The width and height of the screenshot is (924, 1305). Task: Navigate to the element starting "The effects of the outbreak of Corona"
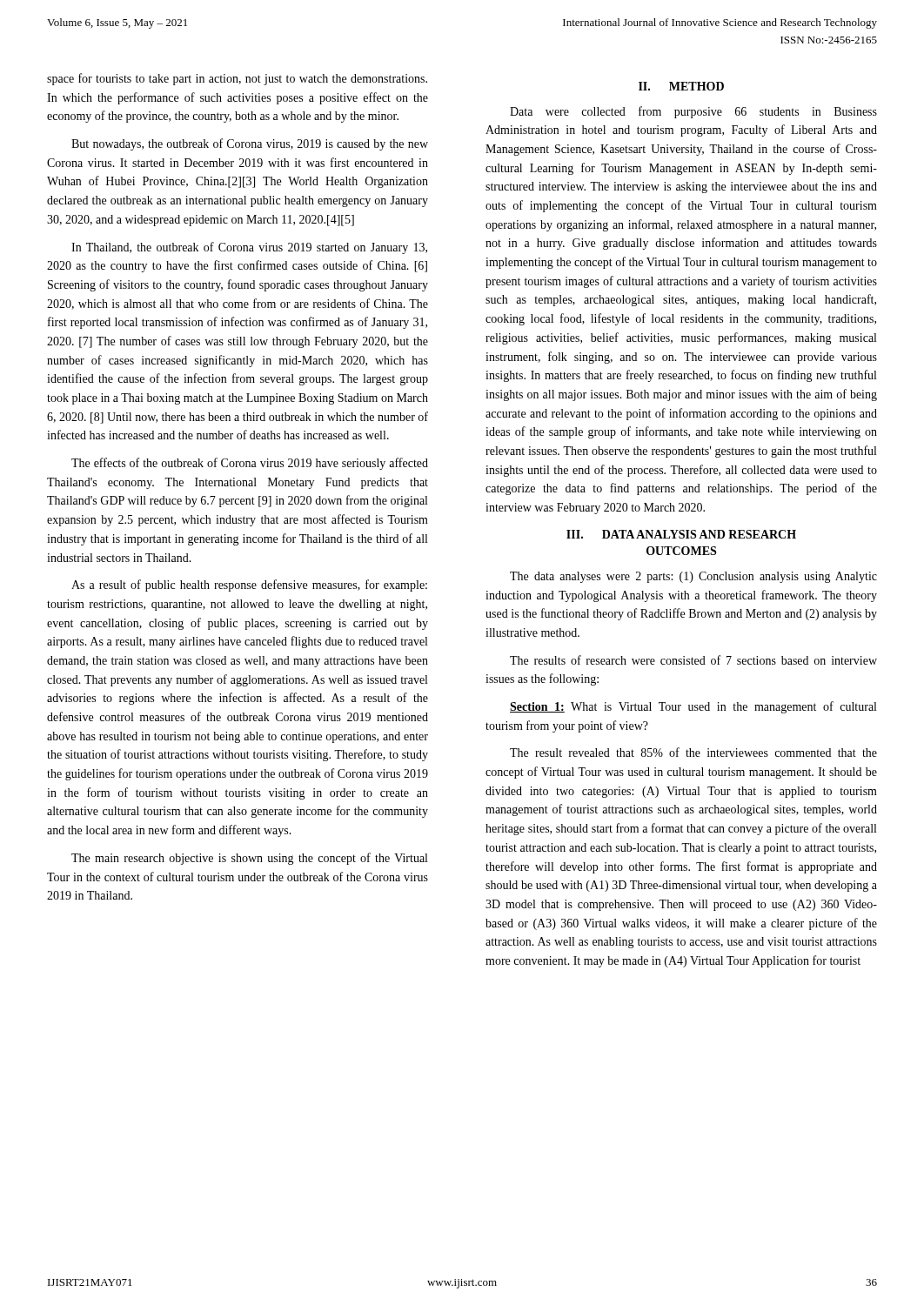pyautogui.click(x=238, y=511)
